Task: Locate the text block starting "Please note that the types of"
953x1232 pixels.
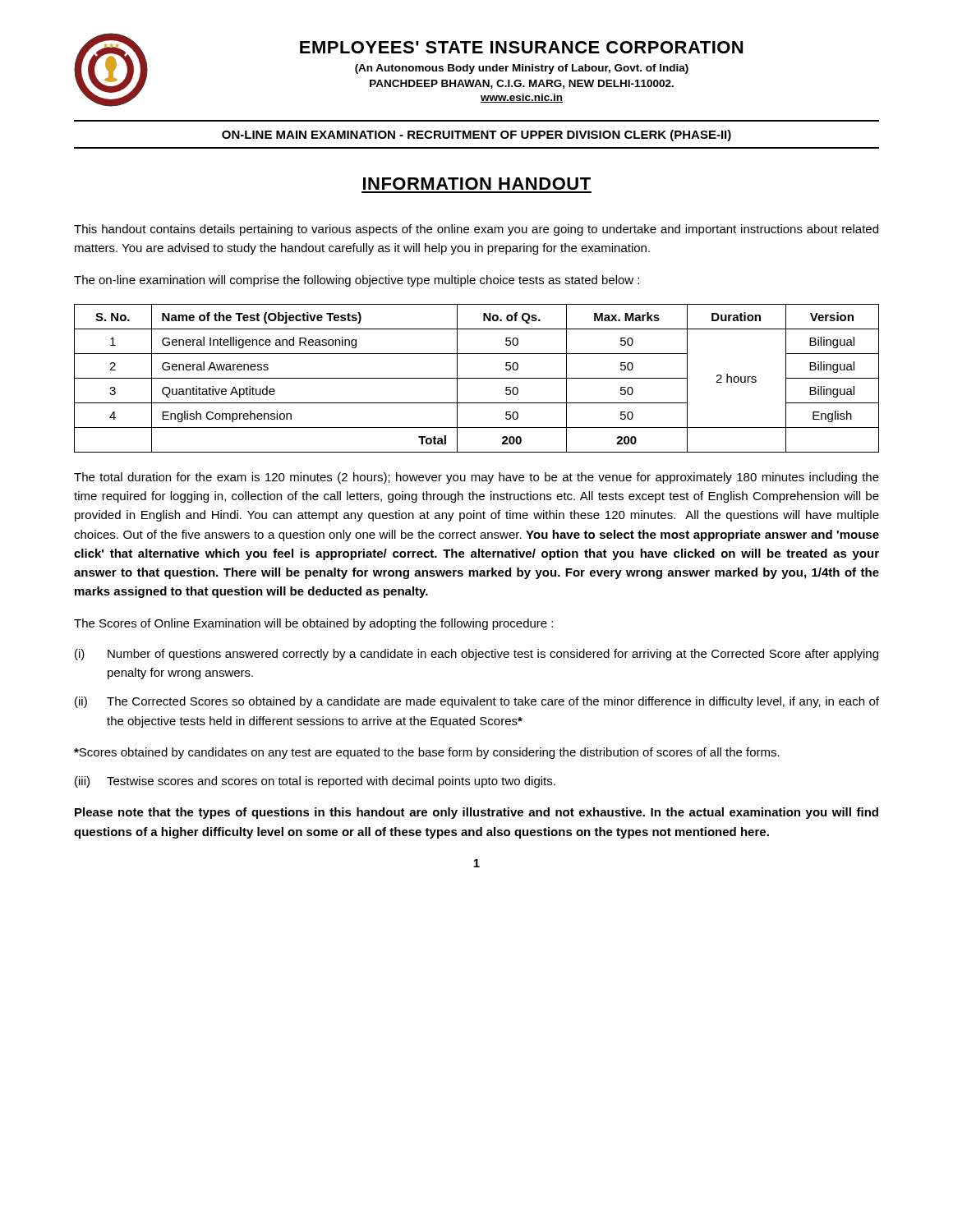Action: tap(476, 822)
